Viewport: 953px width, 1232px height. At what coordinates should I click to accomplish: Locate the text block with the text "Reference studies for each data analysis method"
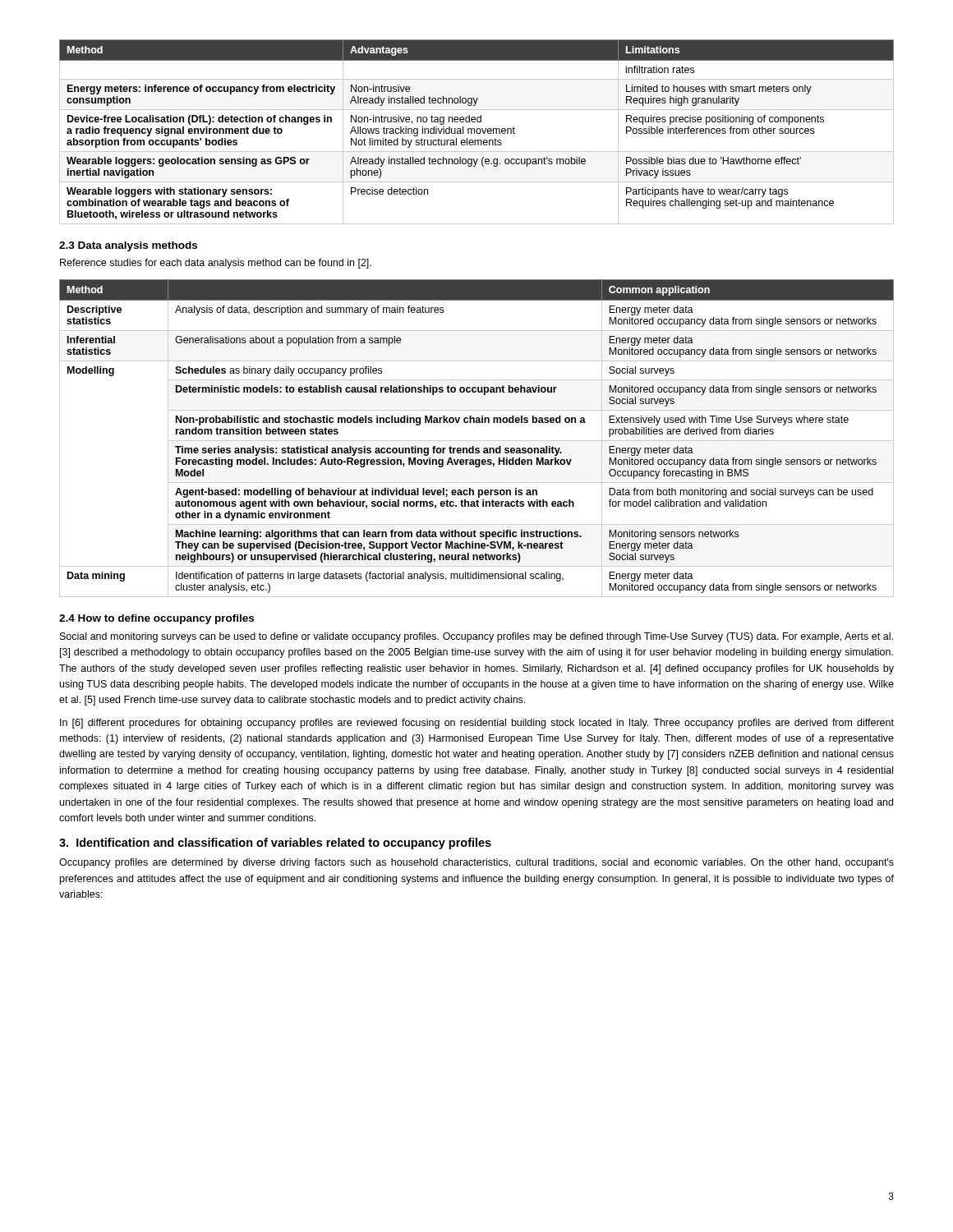pos(216,263)
